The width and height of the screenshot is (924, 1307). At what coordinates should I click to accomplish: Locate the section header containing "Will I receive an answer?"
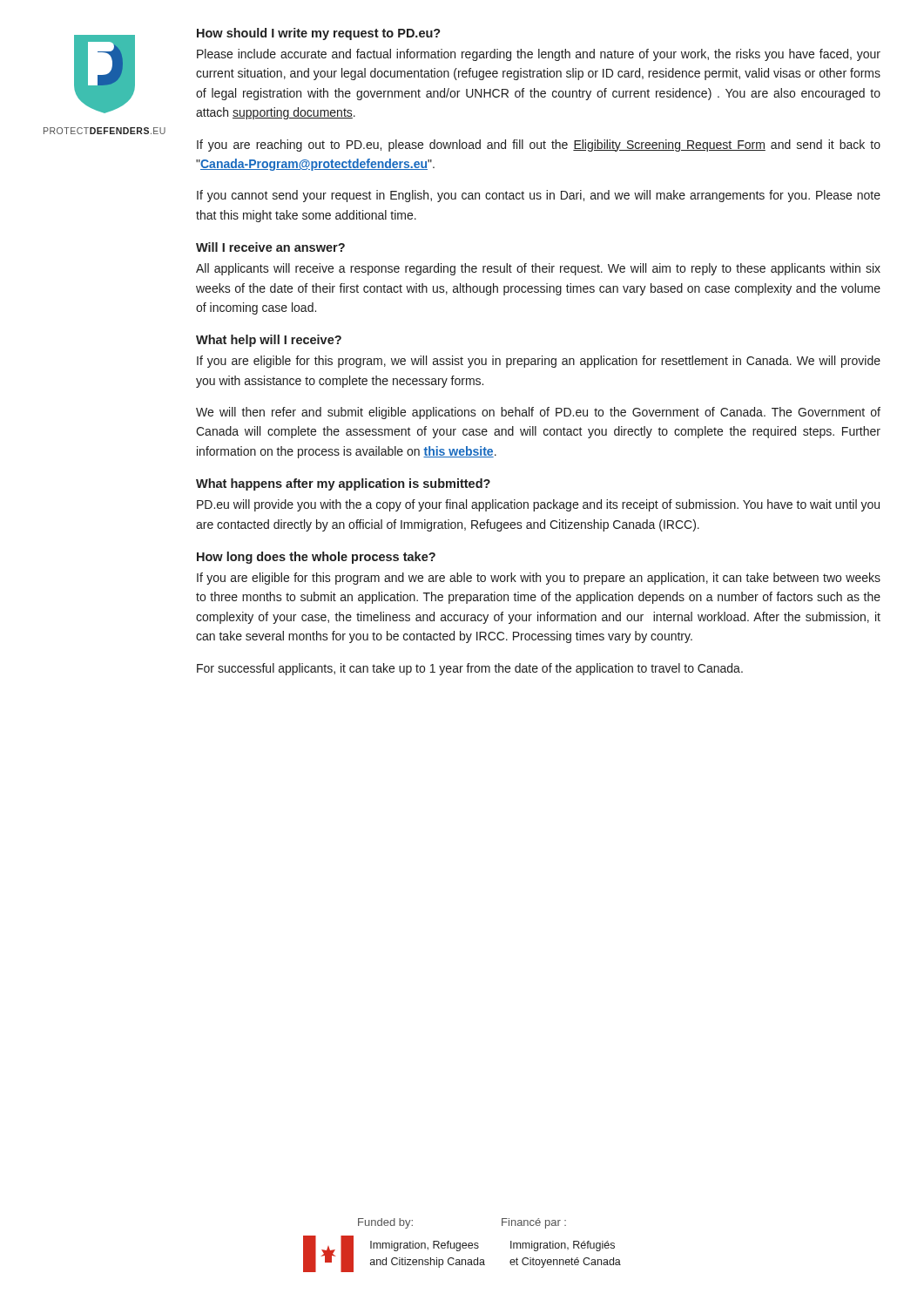click(x=271, y=248)
